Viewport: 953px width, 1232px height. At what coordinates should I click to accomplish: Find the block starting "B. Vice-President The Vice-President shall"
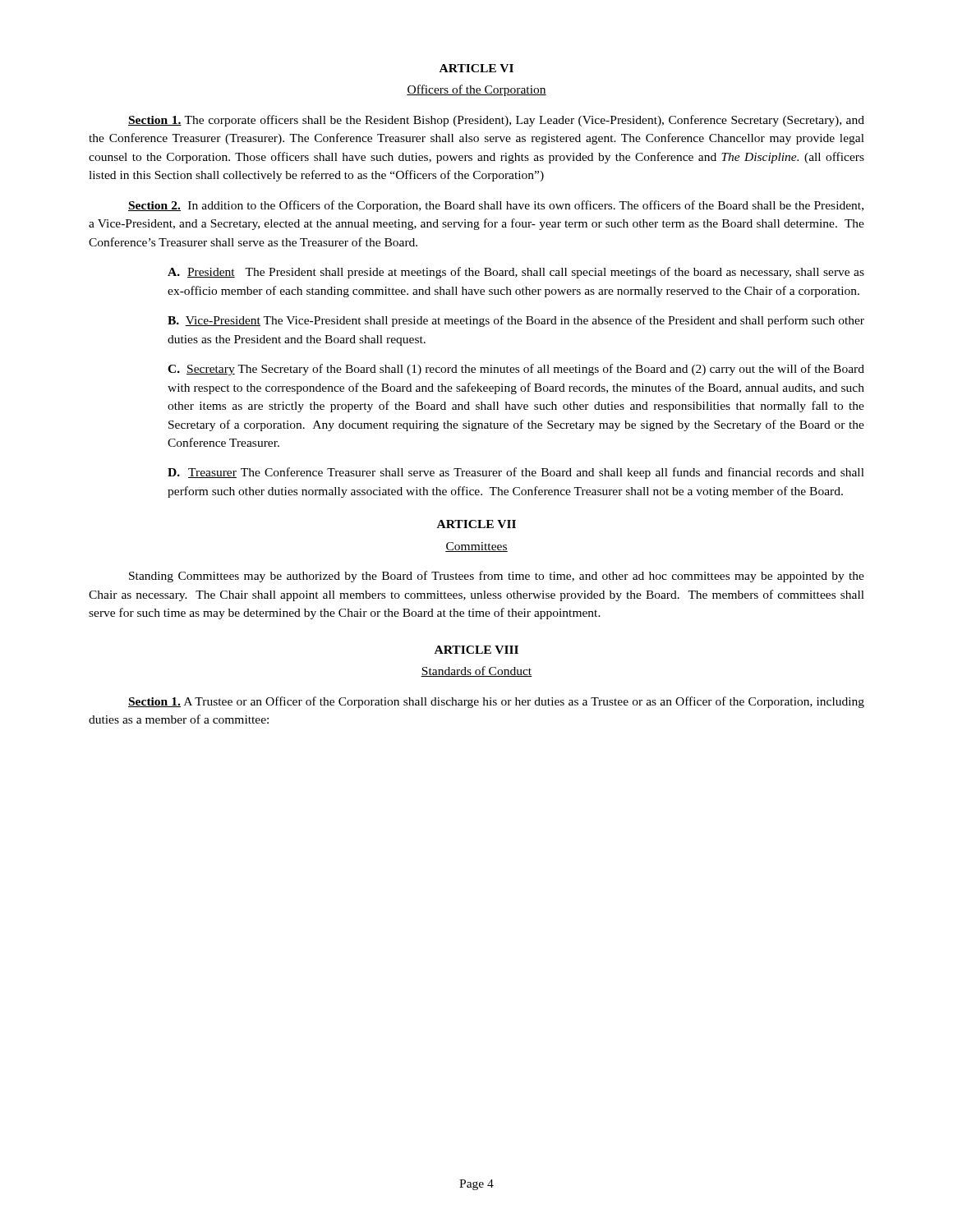point(516,329)
